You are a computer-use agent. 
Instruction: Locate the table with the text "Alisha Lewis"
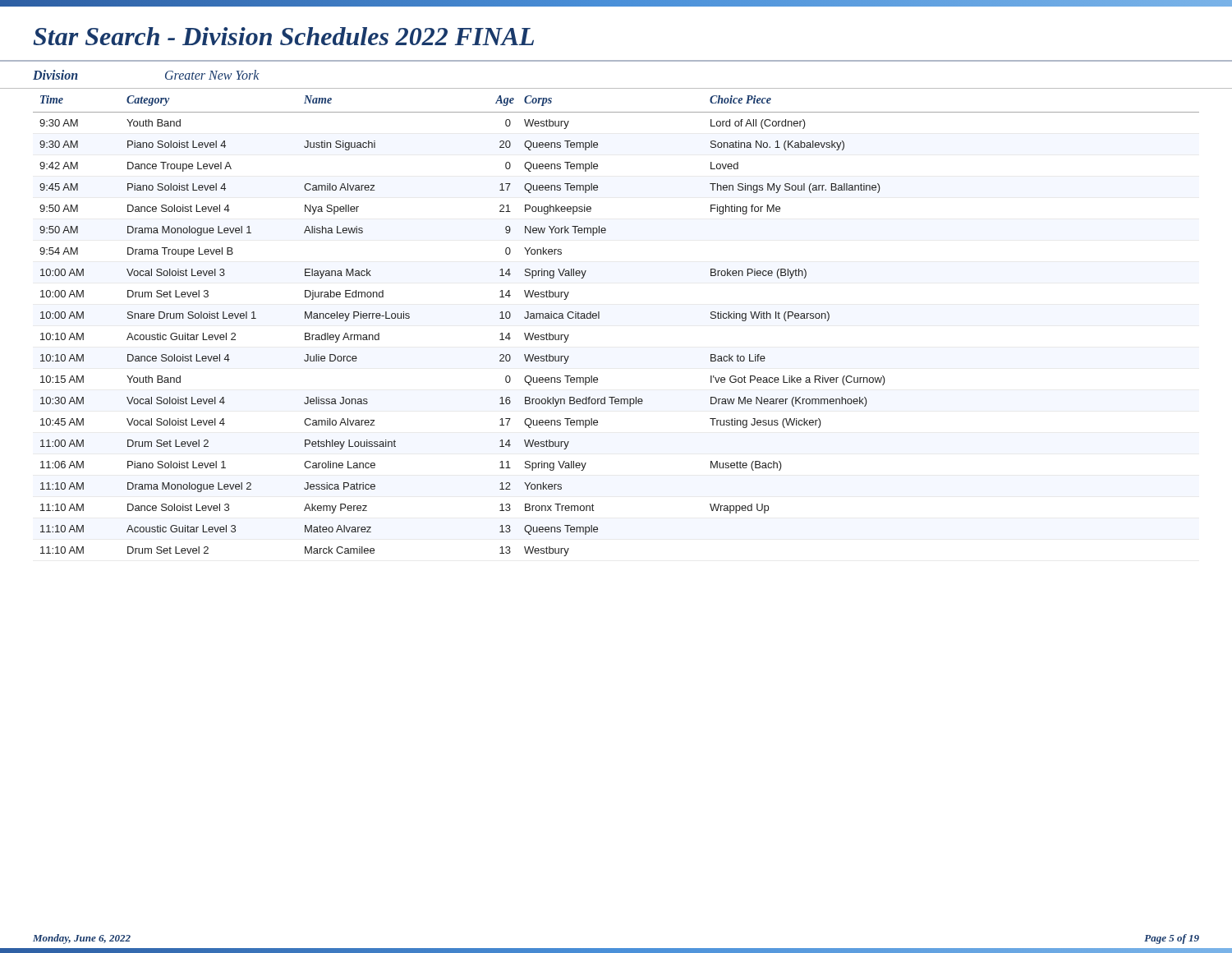point(616,325)
